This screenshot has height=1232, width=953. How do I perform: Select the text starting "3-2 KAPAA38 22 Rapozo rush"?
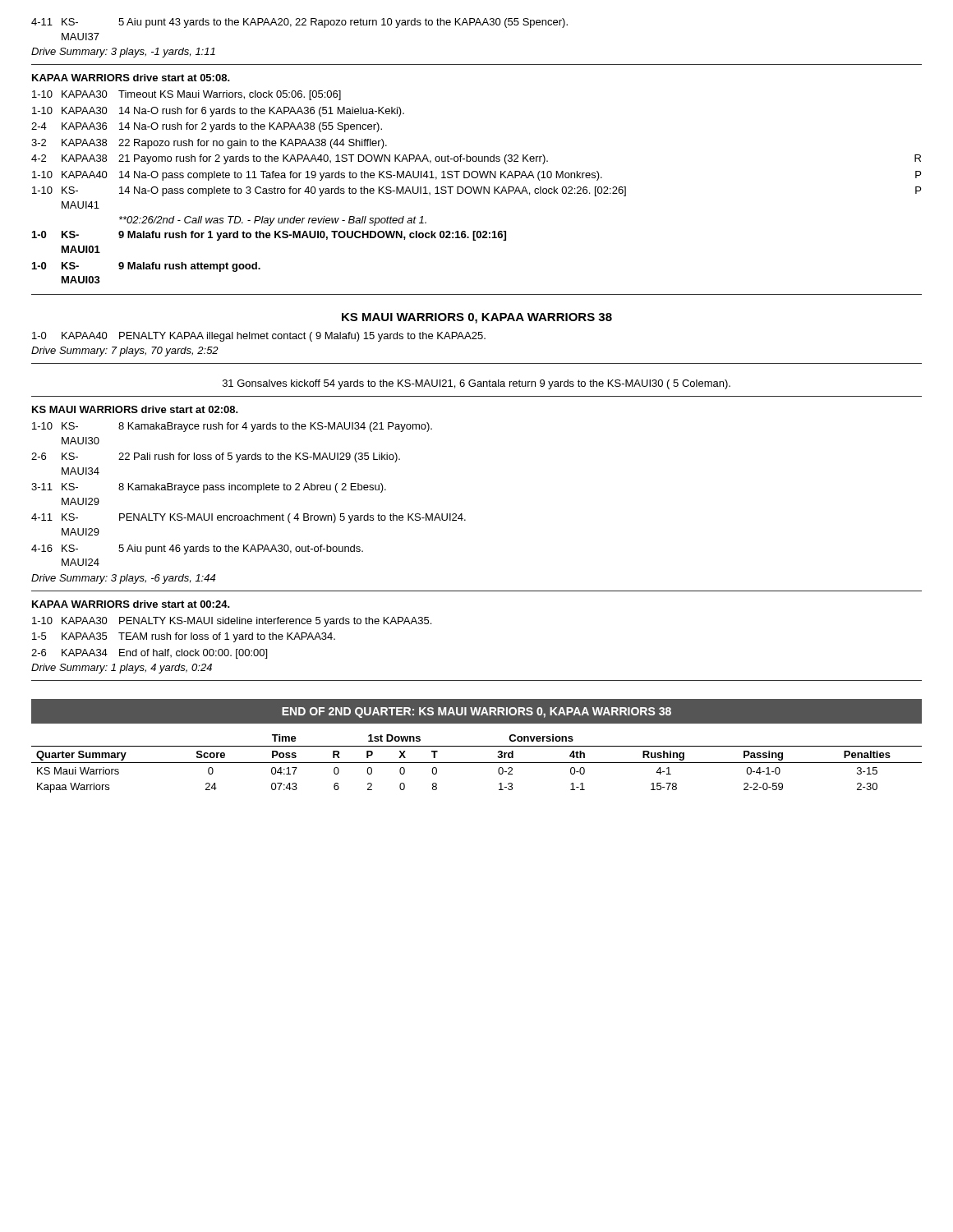(x=209, y=144)
